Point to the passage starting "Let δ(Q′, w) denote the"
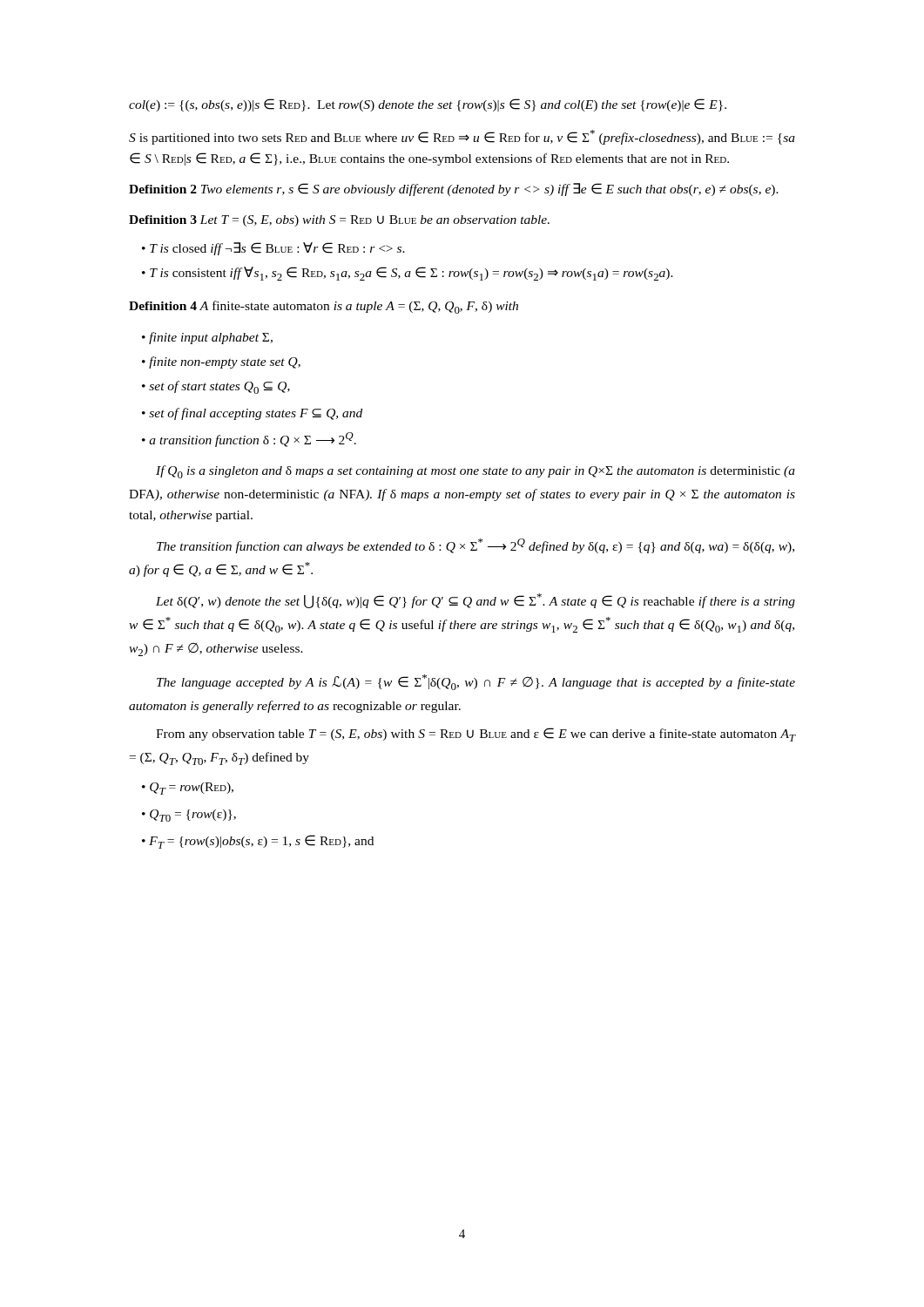 coord(462,625)
